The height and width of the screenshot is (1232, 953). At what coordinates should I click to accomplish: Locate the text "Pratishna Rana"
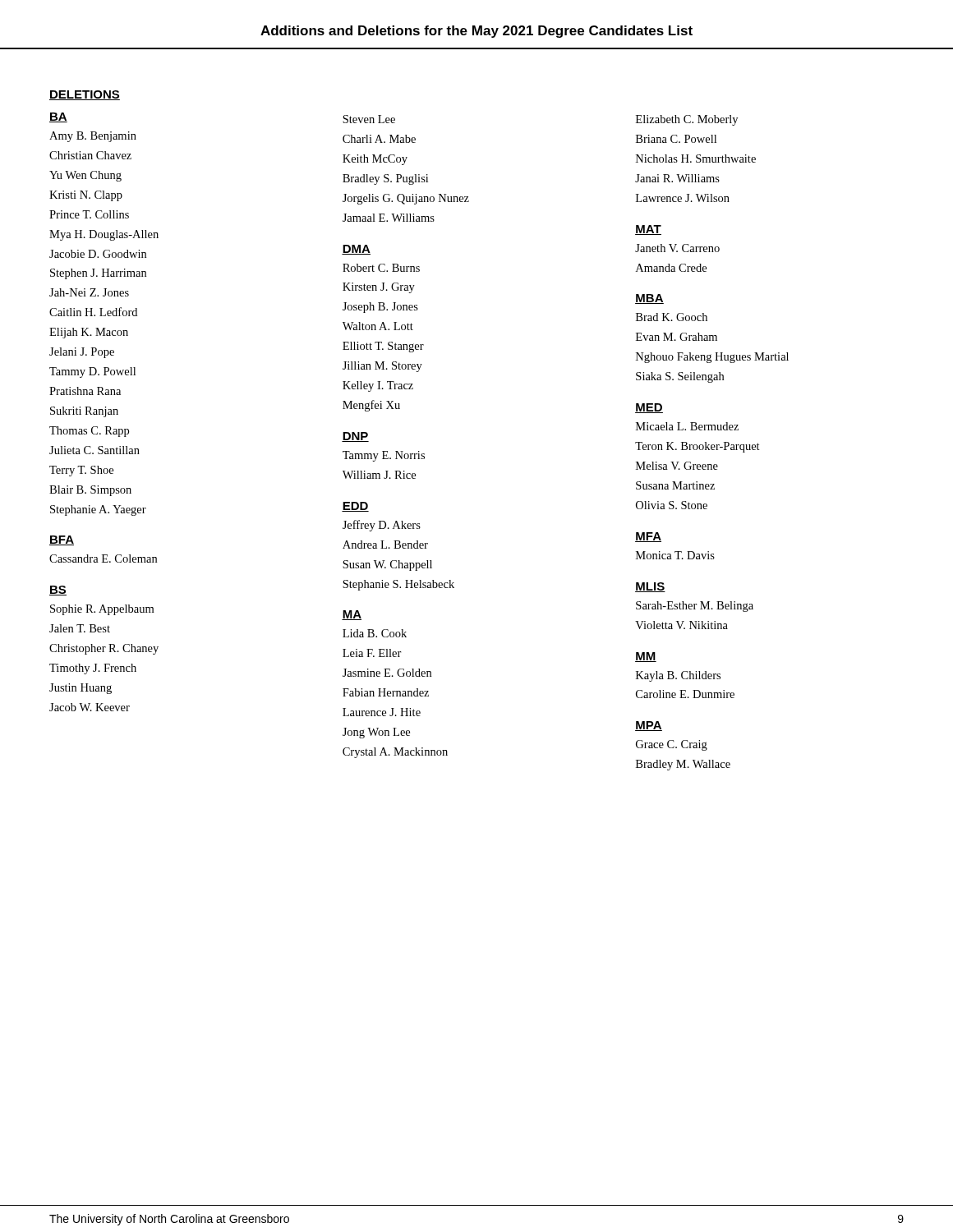pos(85,391)
